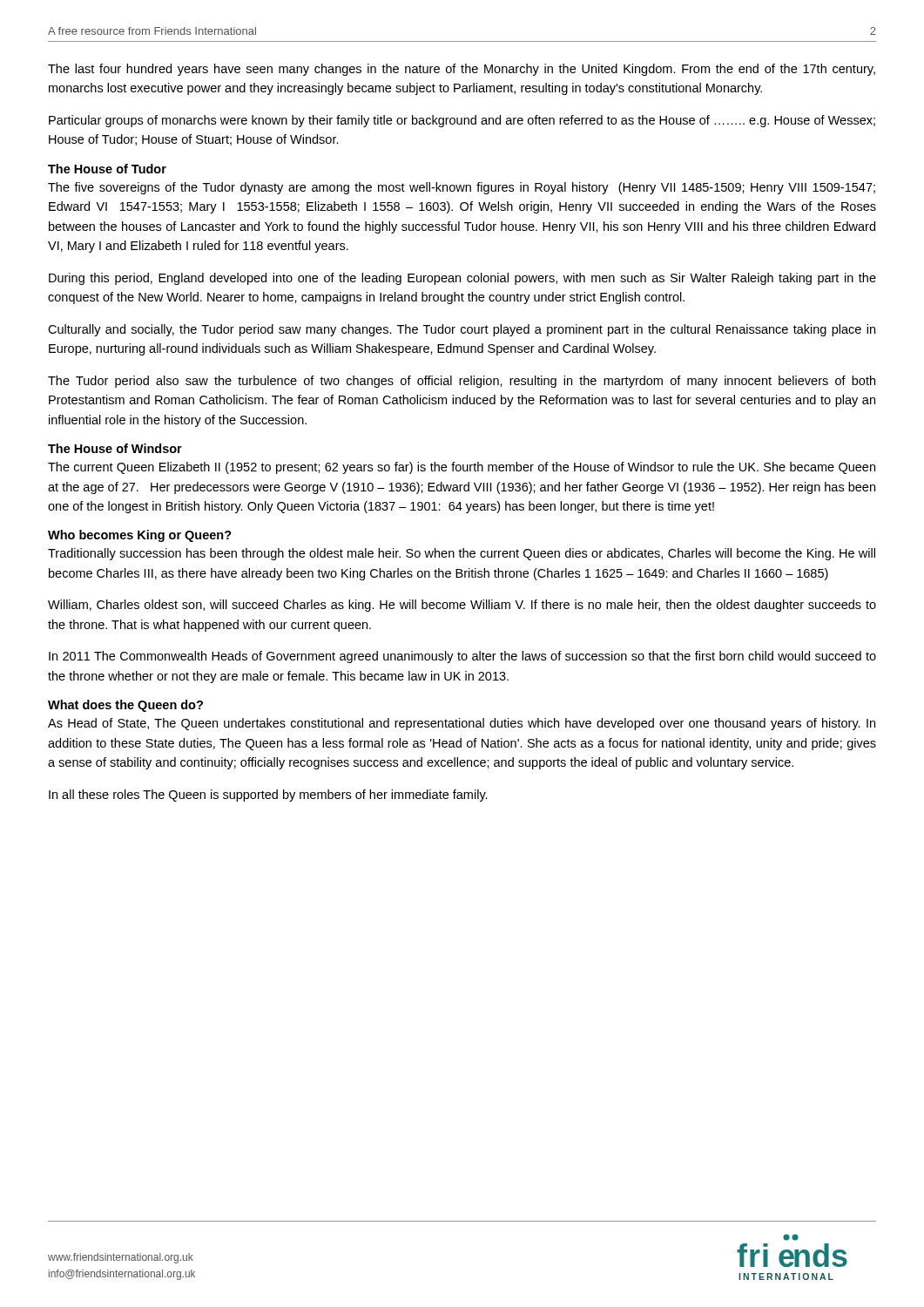924x1307 pixels.
Task: Click on the text block that says "William, Charles oldest son, will succeed Charles as"
Action: (x=462, y=615)
